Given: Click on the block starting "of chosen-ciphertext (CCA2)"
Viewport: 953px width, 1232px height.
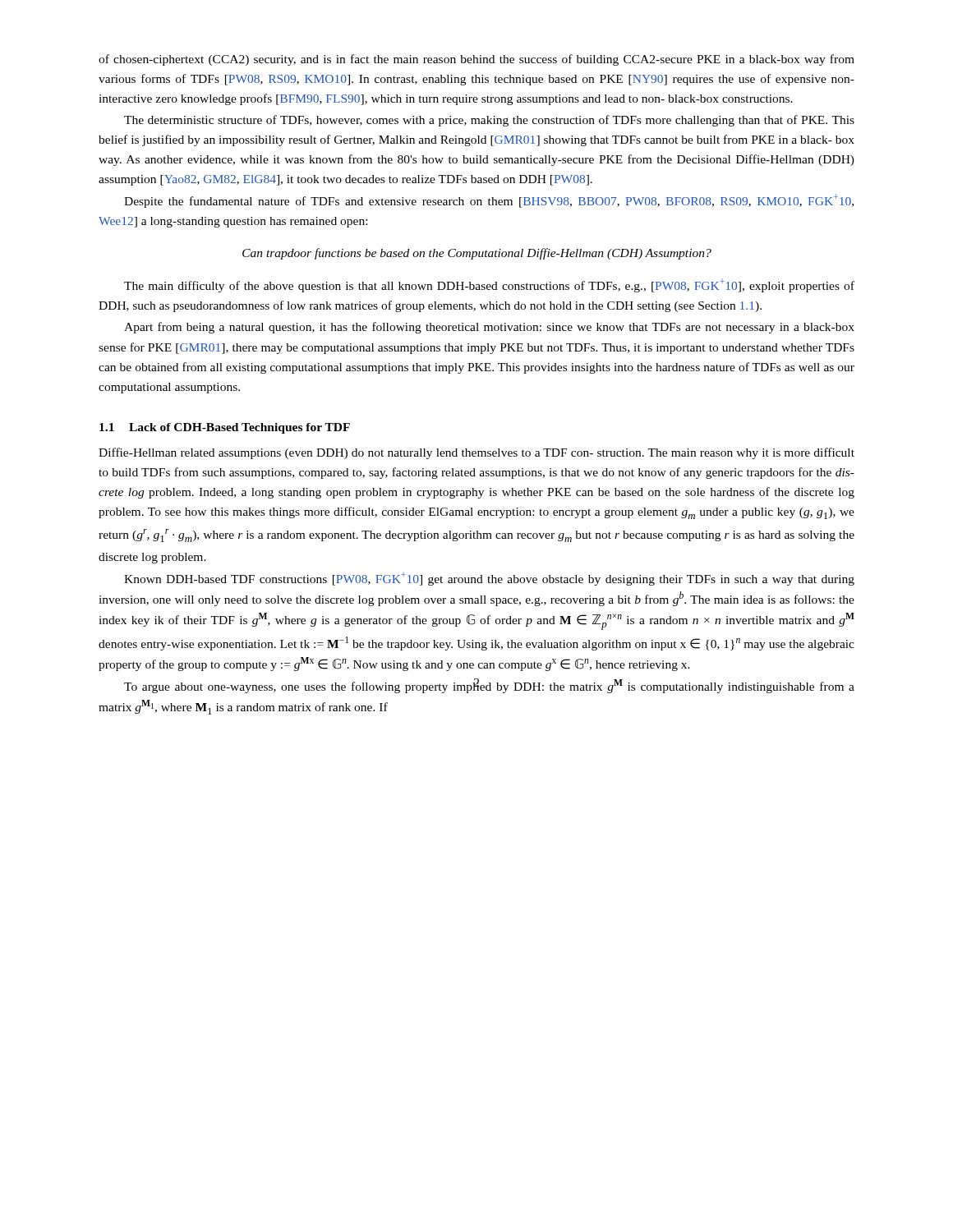Looking at the screenshot, I should (x=476, y=79).
